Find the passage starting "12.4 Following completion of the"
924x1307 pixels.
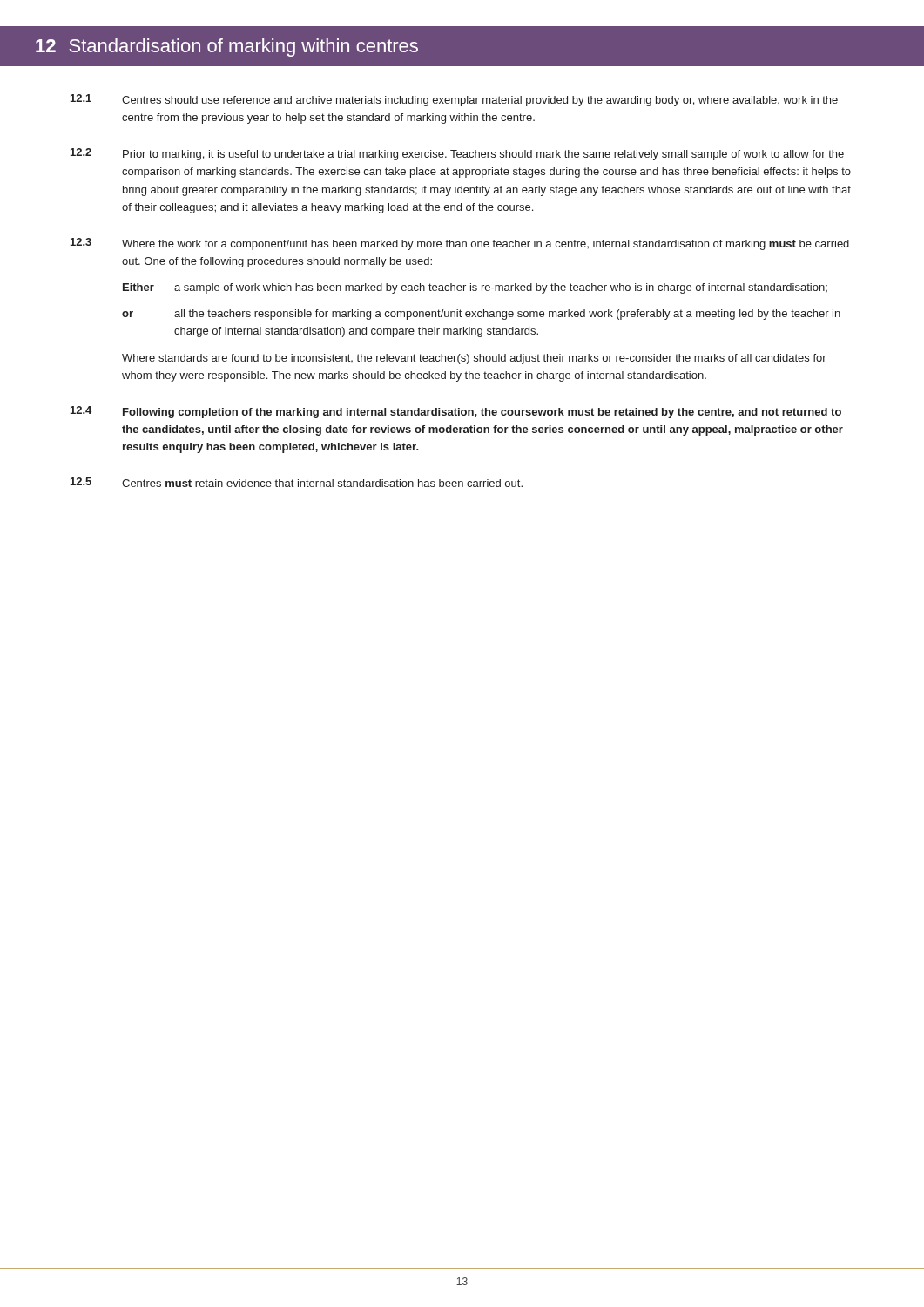[462, 430]
